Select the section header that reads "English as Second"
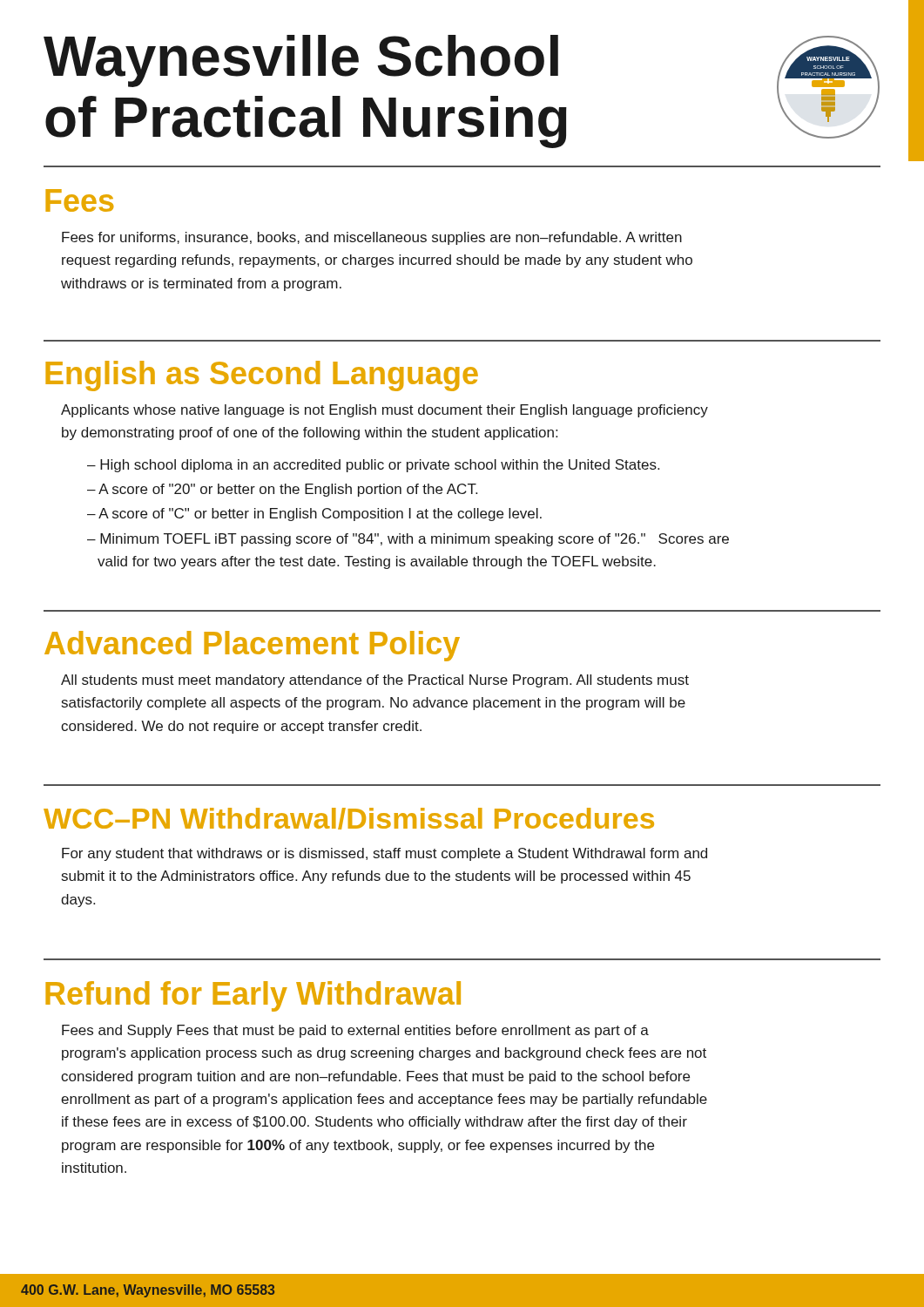This screenshot has height=1307, width=924. [261, 373]
